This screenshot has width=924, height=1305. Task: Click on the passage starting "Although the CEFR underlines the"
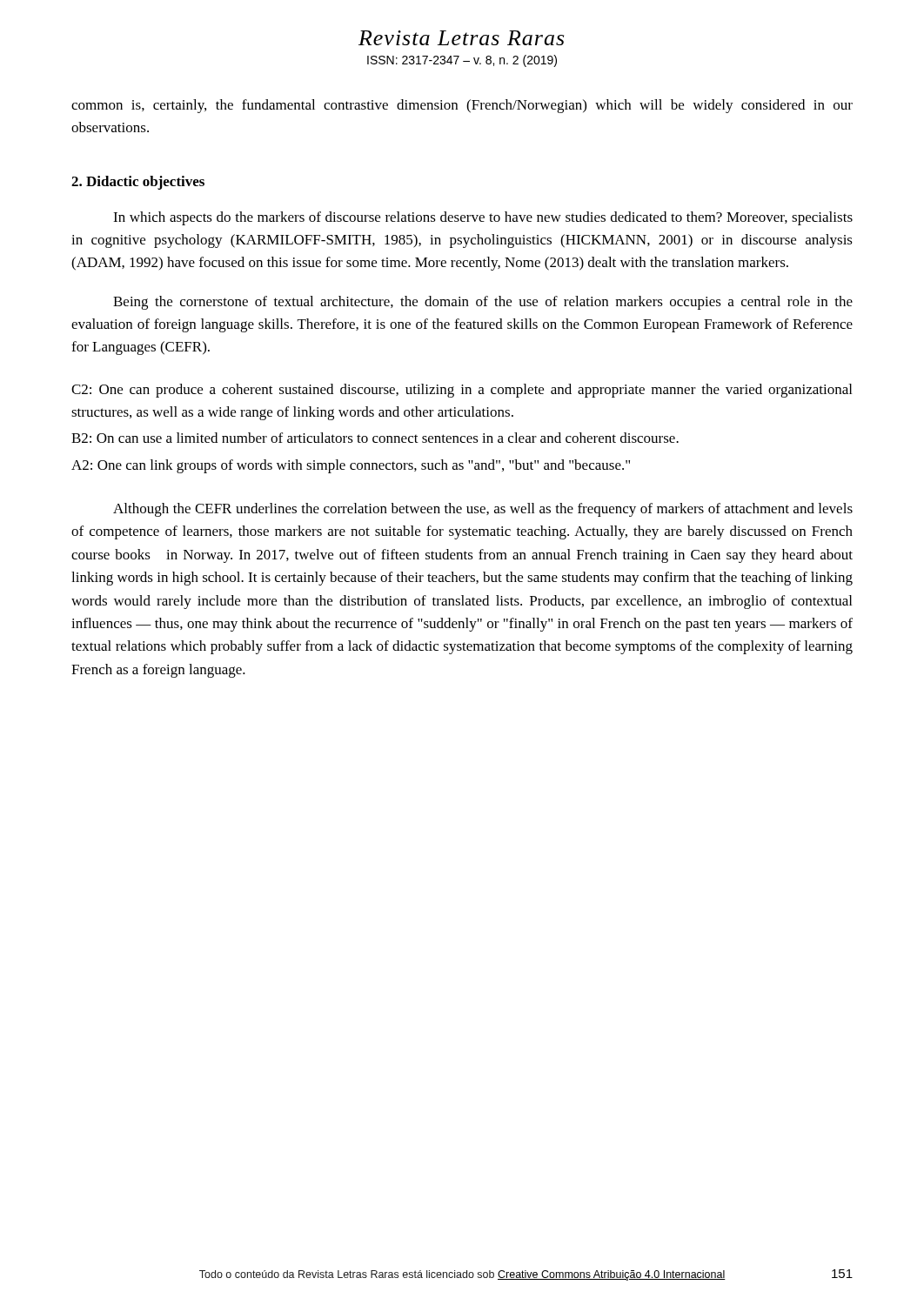(462, 589)
